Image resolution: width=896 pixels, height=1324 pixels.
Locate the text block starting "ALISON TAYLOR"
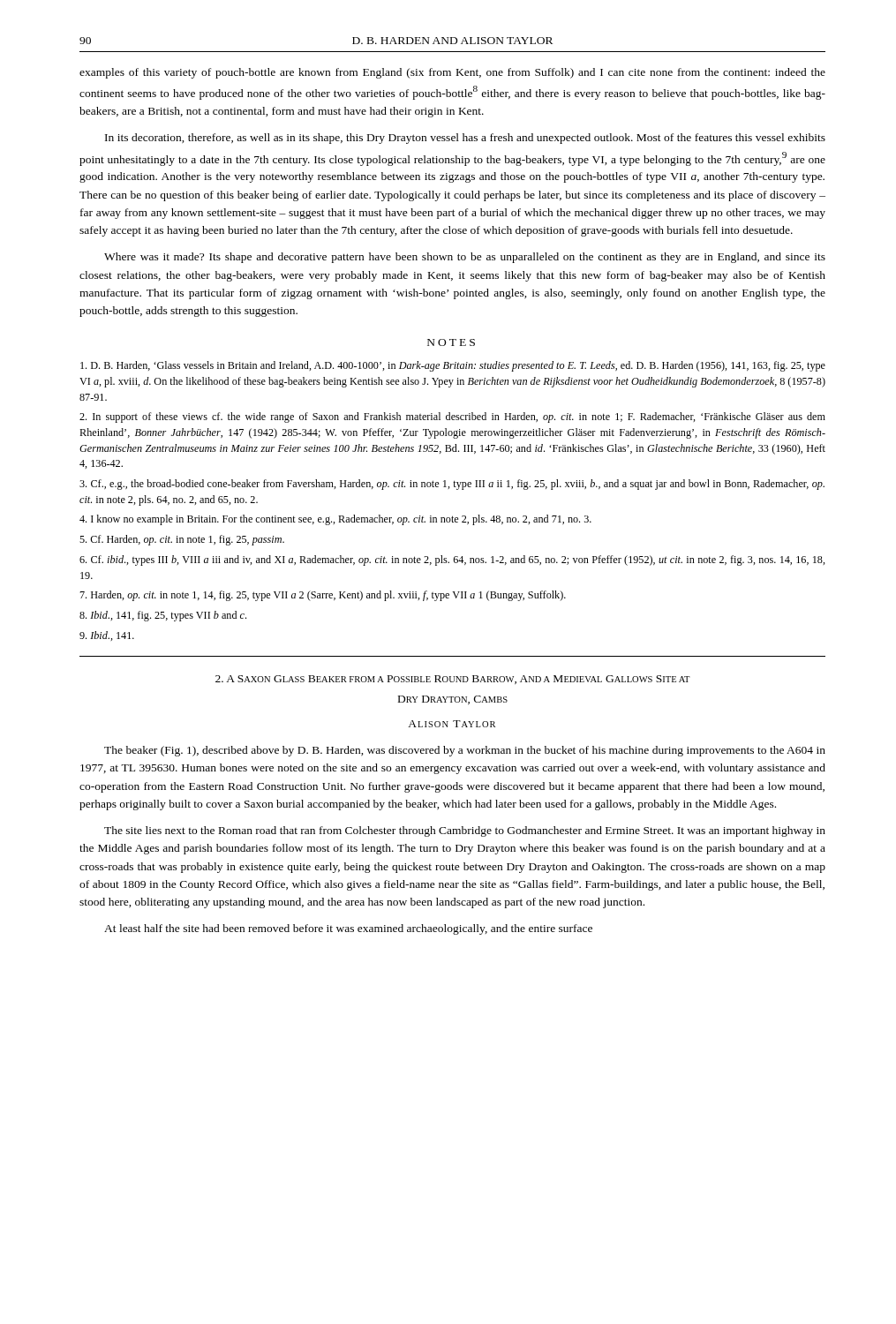452,723
